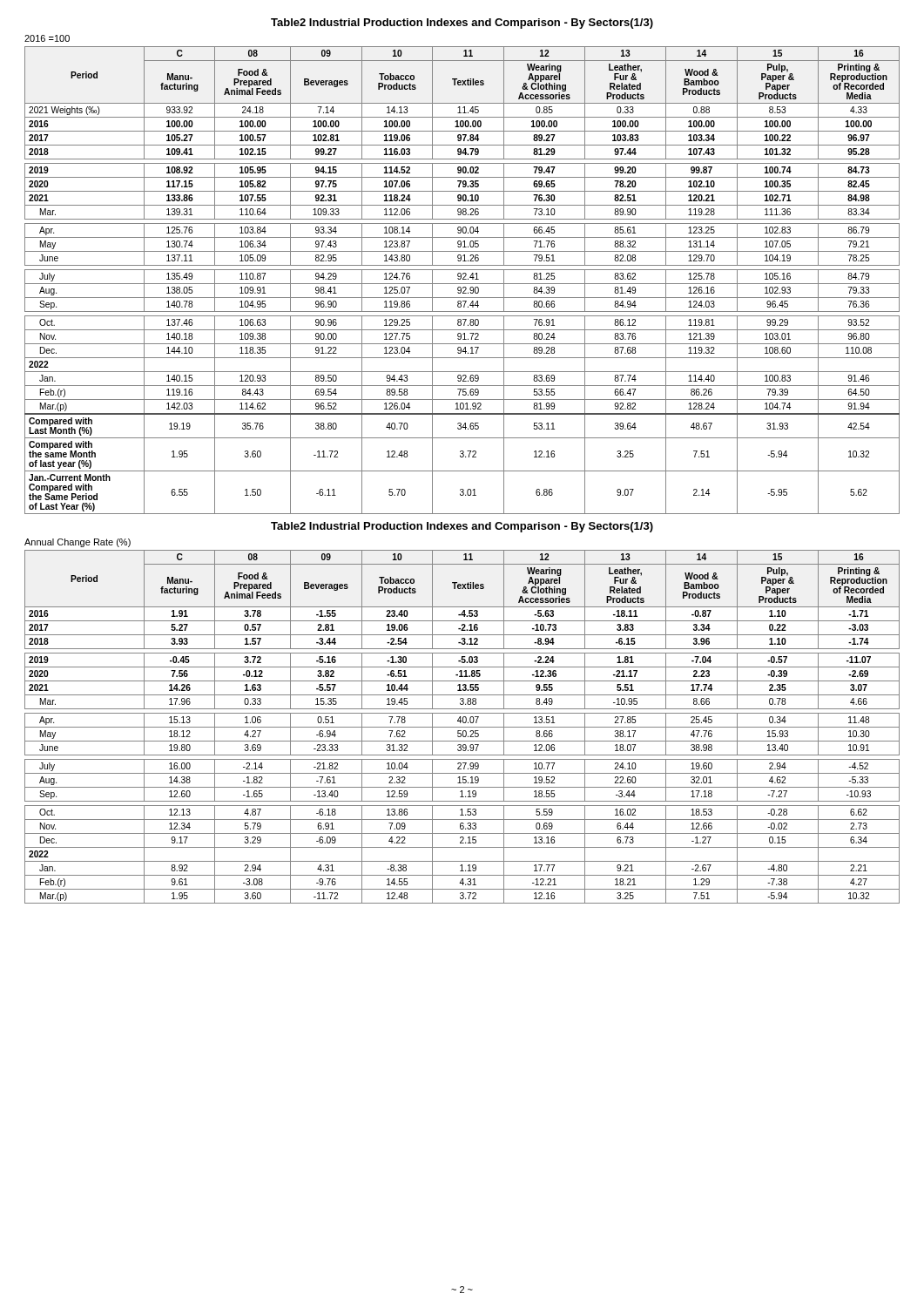Click on the text that reads "2016 =100"
Viewport: 924px width, 1307px height.
tap(47, 38)
